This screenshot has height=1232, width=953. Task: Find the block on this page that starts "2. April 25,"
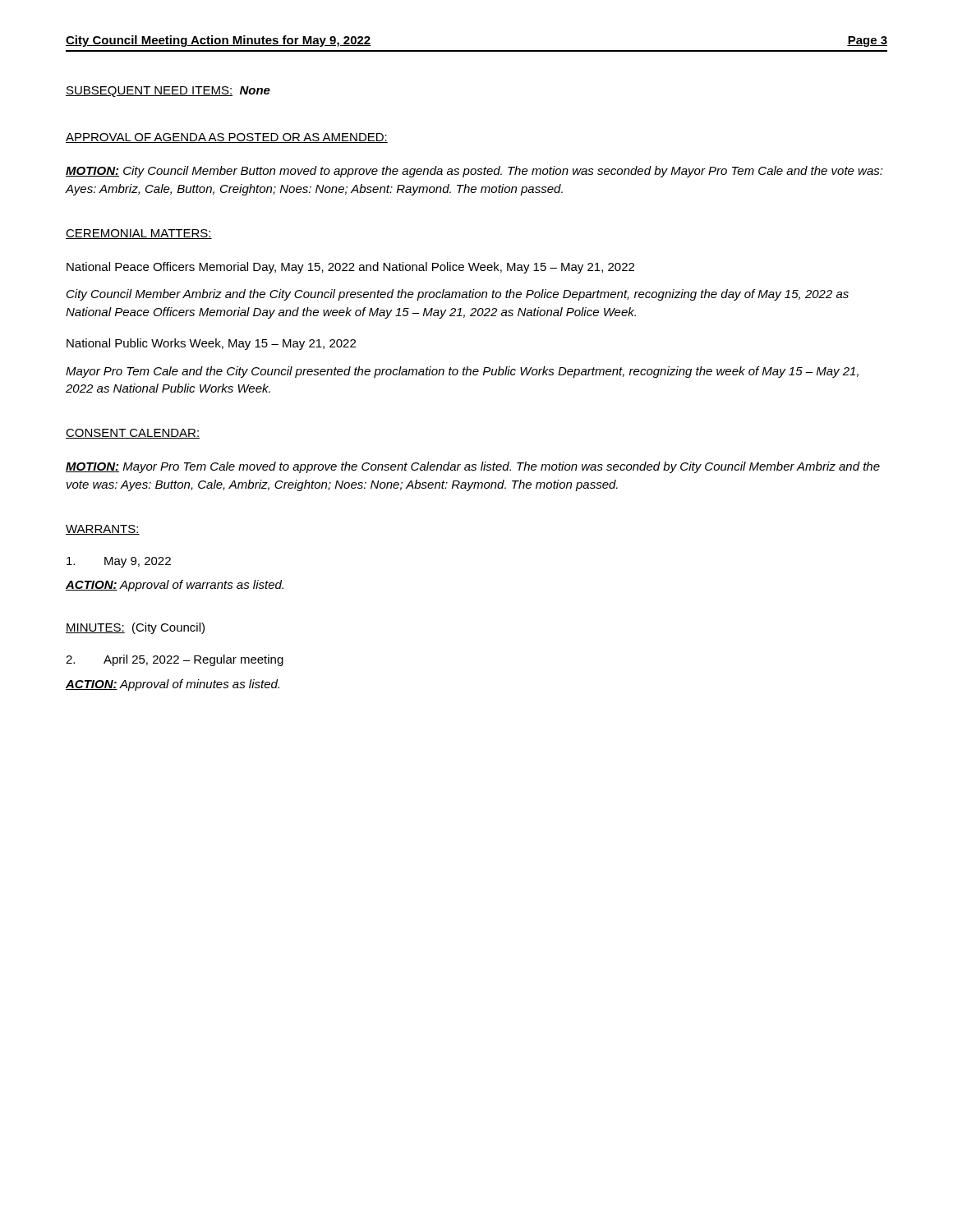pyautogui.click(x=175, y=659)
